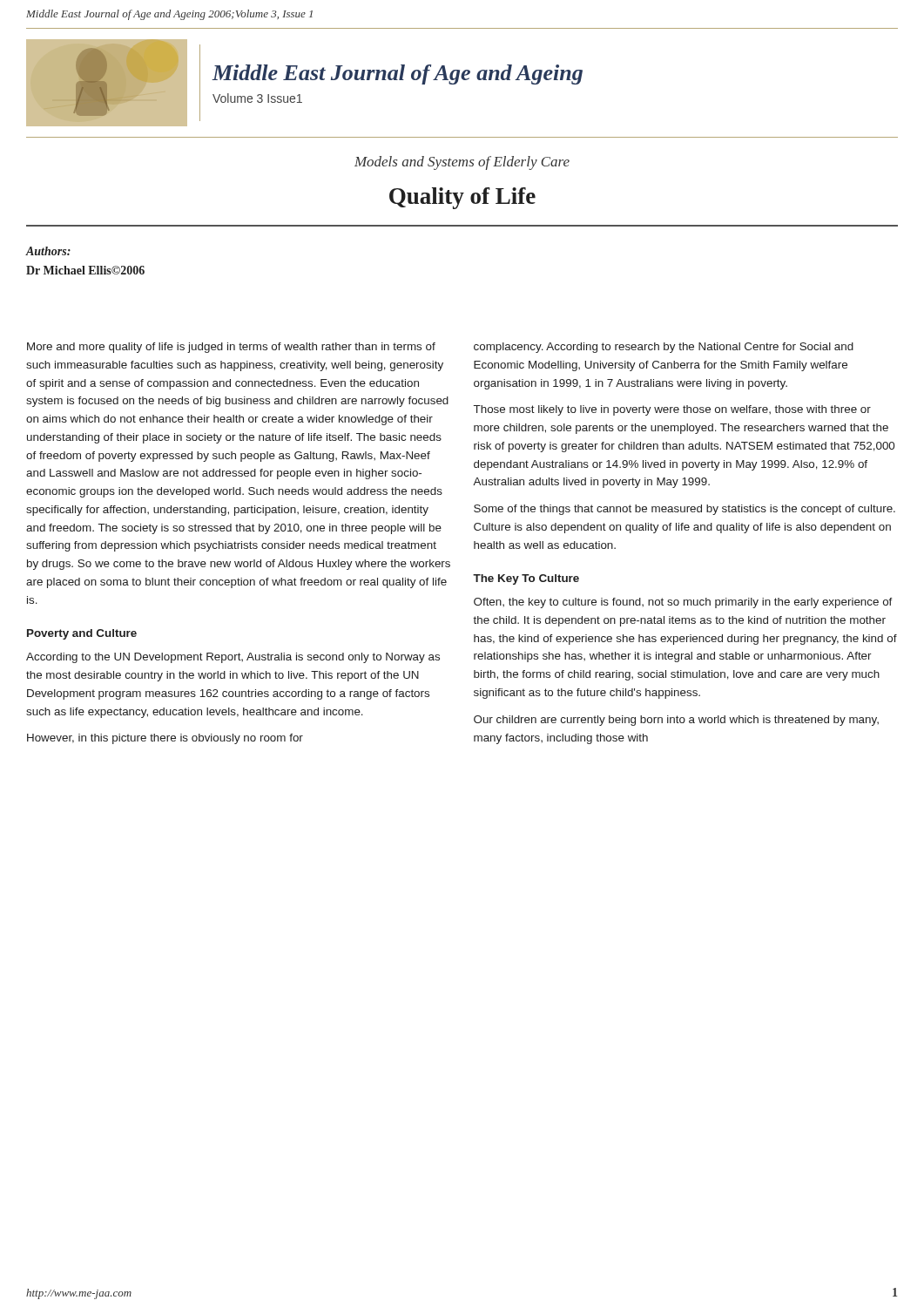Point to the passage starting "The Key To Culture"
This screenshot has width=924, height=1307.
click(526, 578)
